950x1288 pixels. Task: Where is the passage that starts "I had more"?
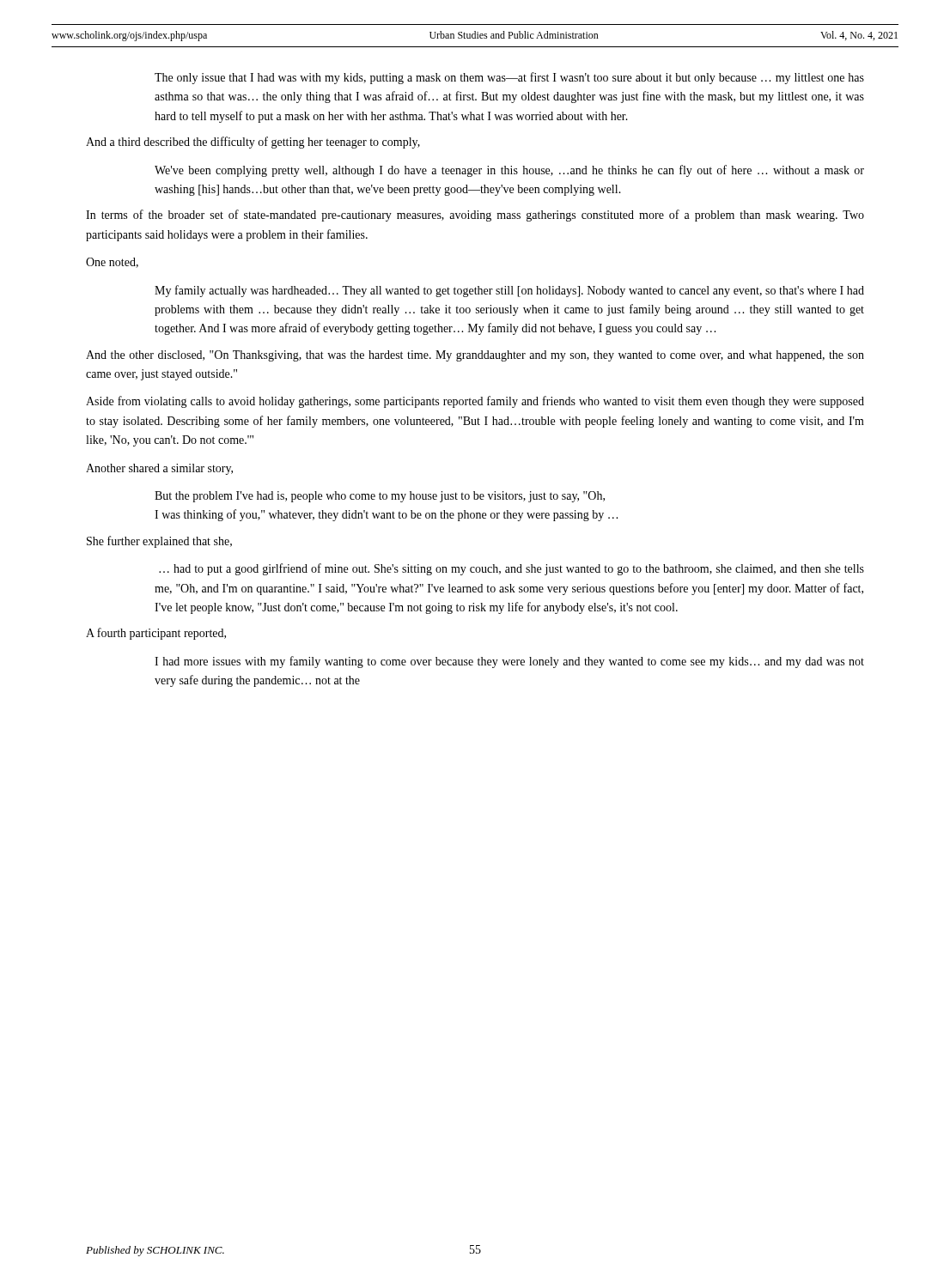click(x=509, y=671)
